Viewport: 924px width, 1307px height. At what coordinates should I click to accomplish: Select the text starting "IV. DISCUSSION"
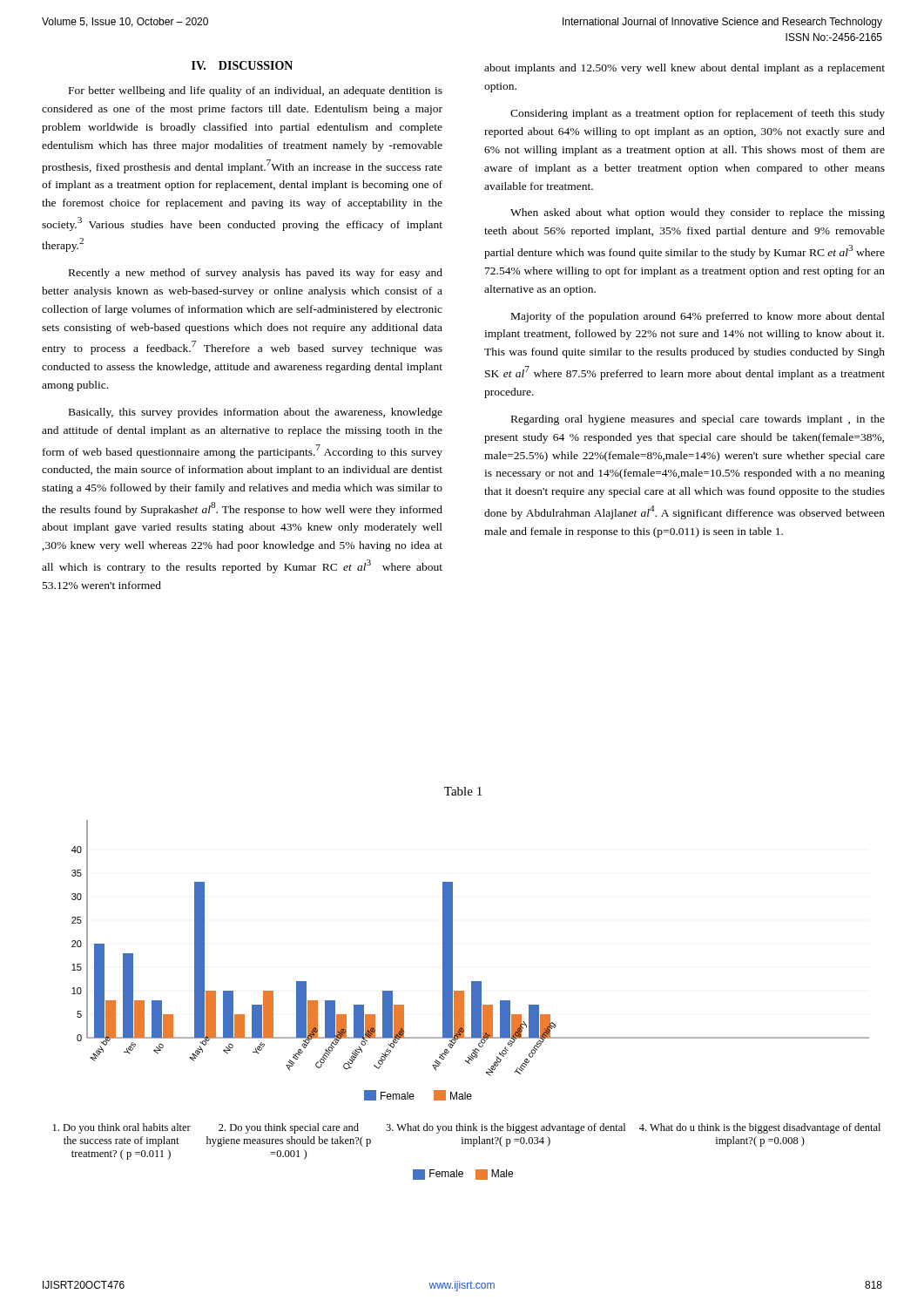click(242, 66)
